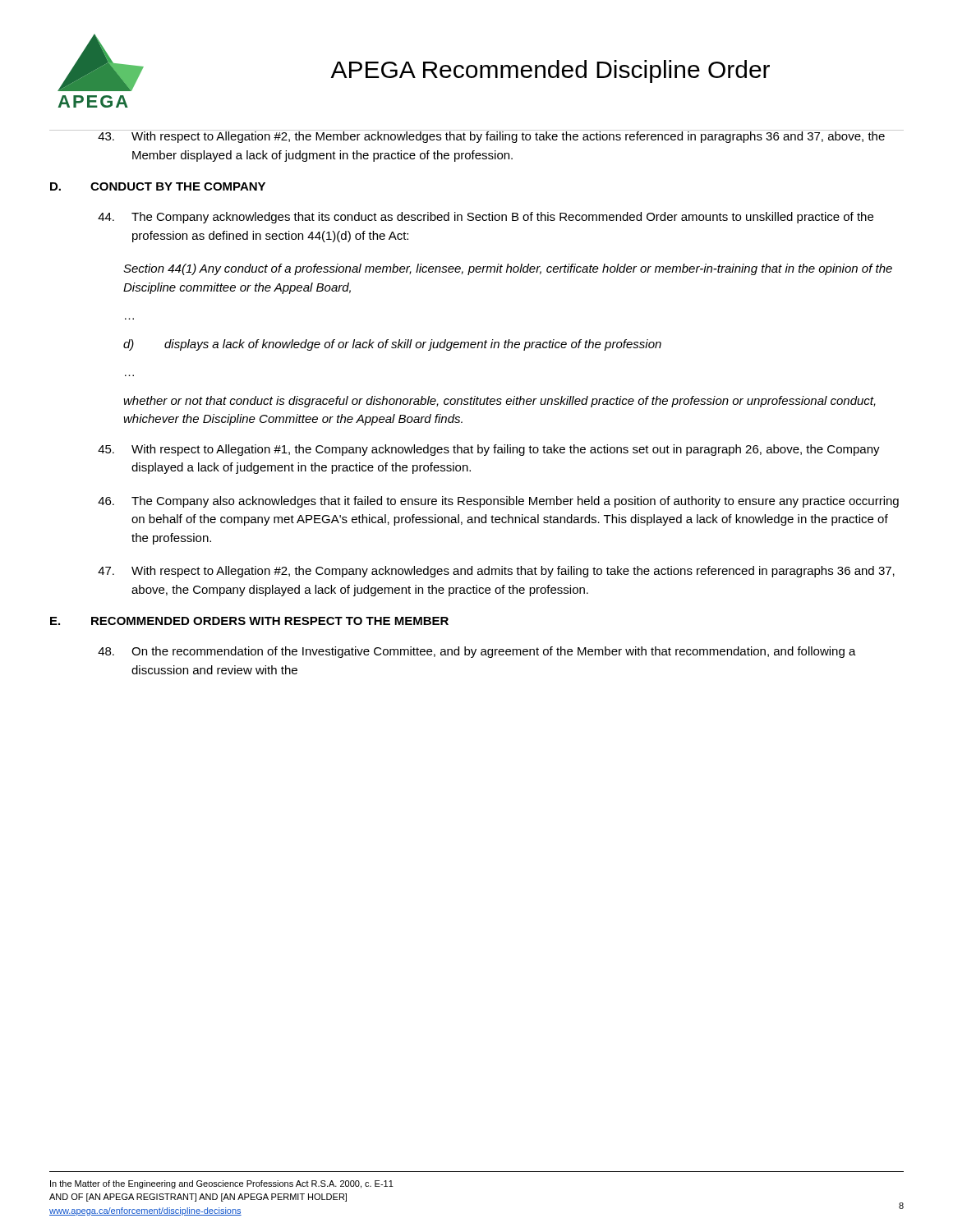Locate the text starting "whether or not that conduct is"
This screenshot has height=1232, width=953.
pyautogui.click(x=500, y=409)
